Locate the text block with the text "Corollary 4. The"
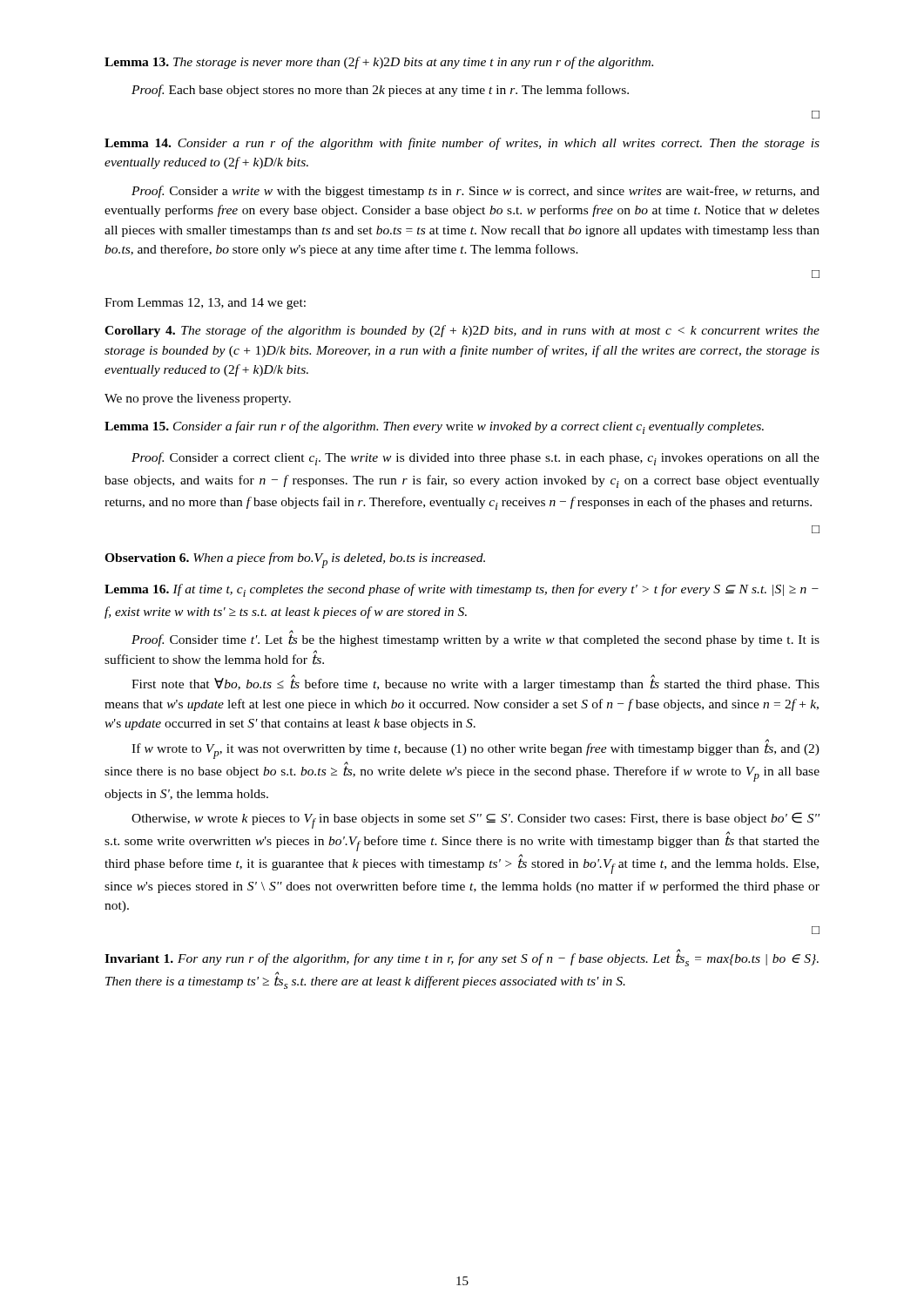Viewport: 924px width, 1307px height. pos(462,350)
